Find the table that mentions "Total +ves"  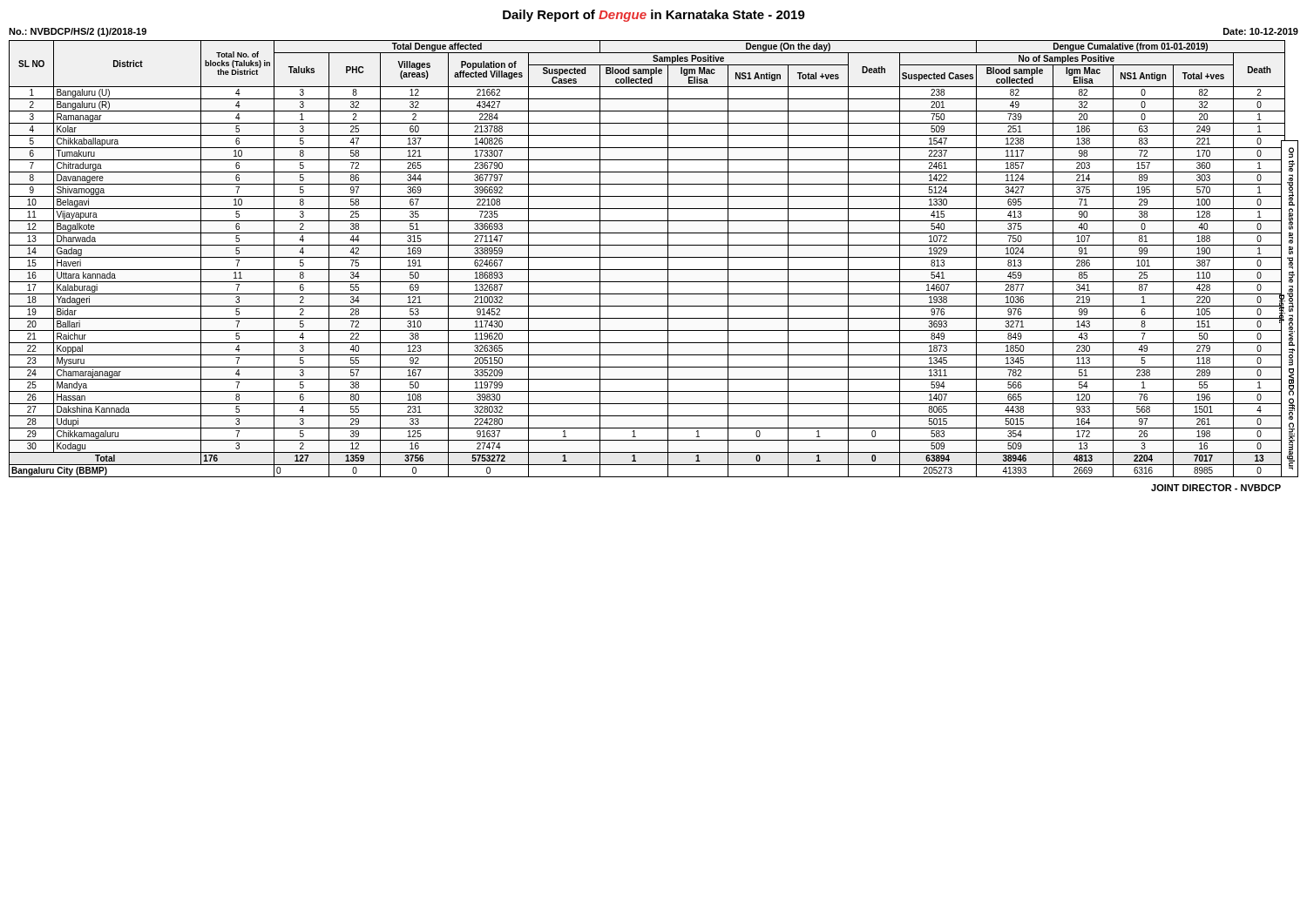click(654, 259)
